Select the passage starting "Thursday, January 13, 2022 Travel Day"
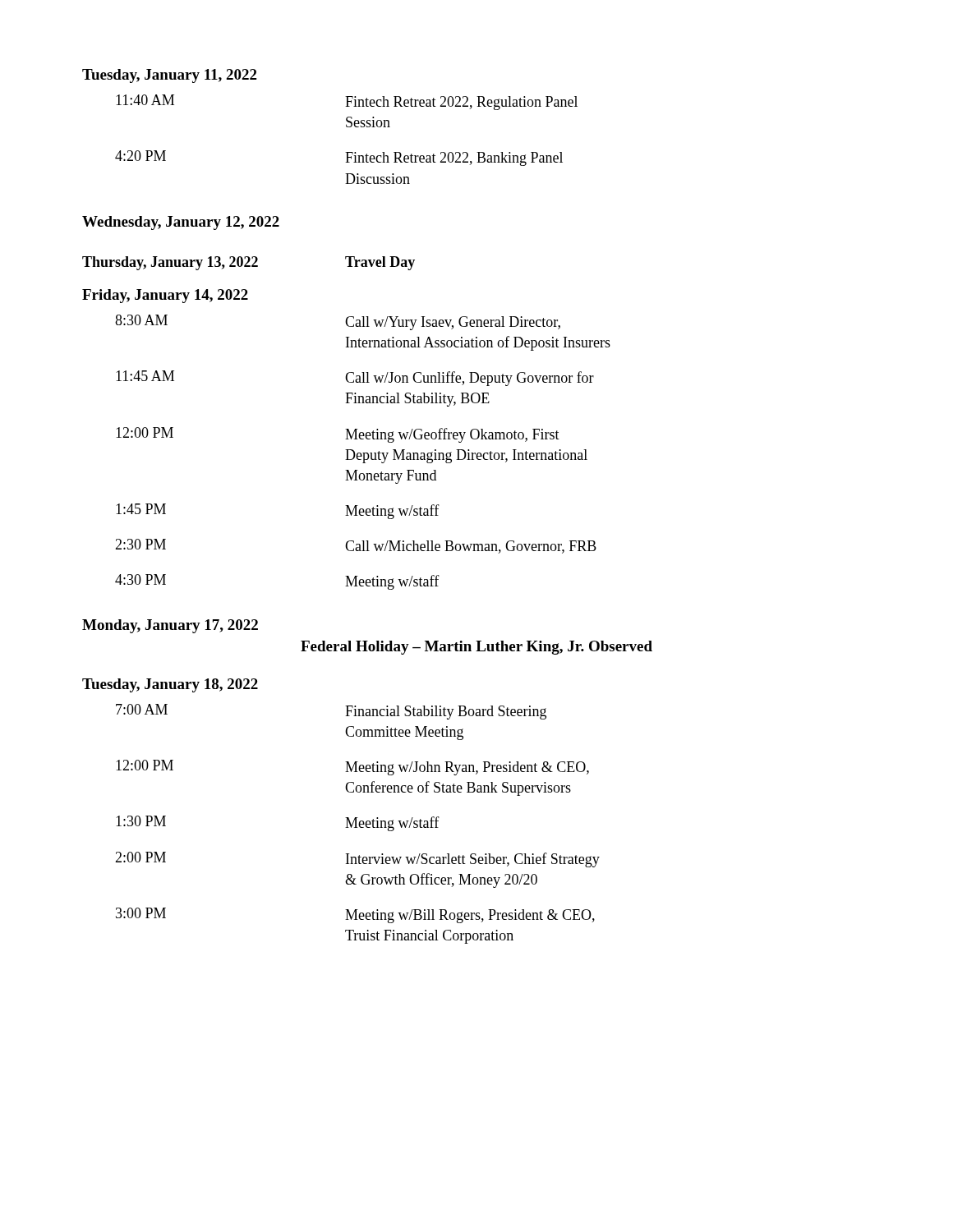 249,262
